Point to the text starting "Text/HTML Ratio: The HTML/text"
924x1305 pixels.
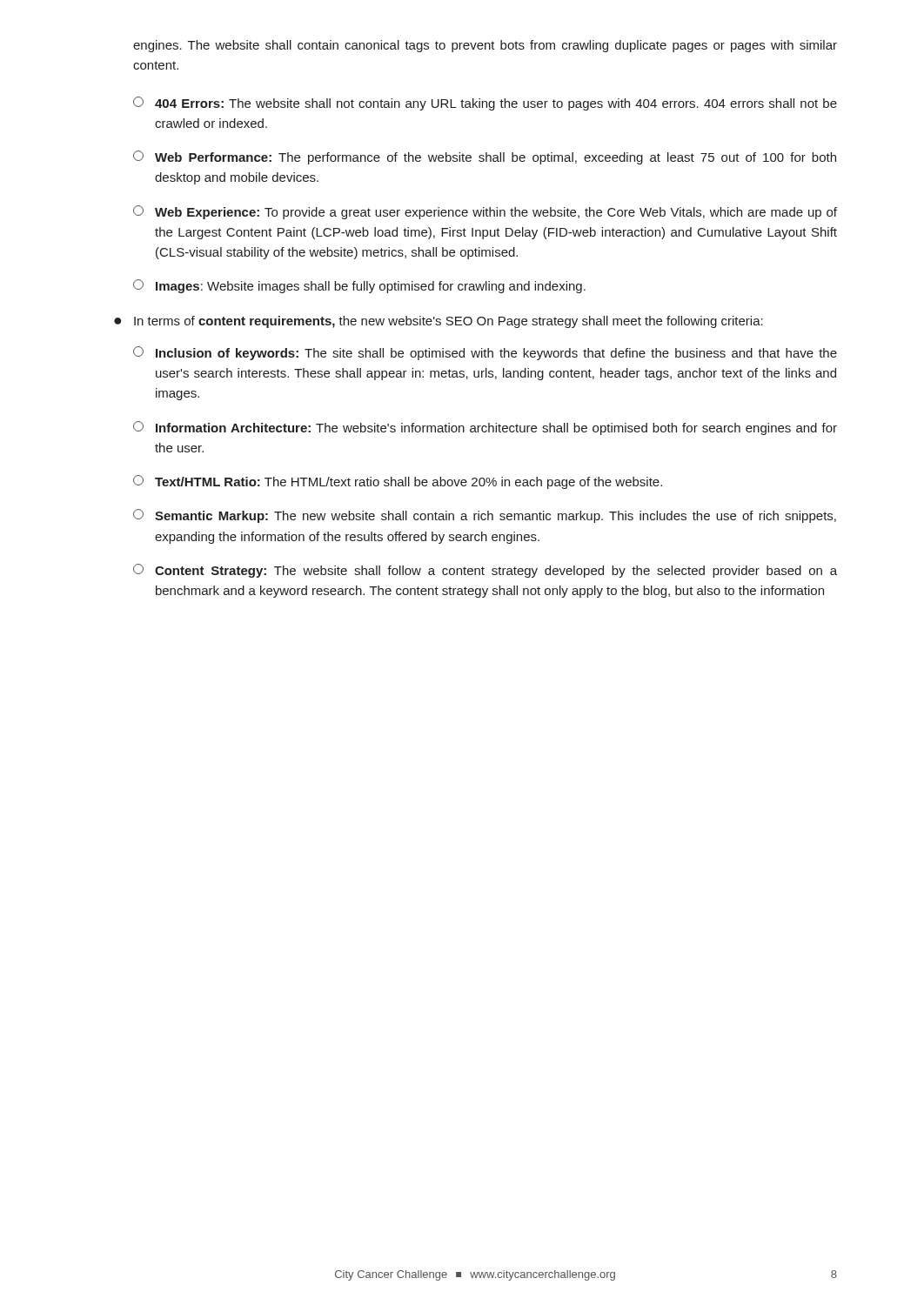(398, 482)
